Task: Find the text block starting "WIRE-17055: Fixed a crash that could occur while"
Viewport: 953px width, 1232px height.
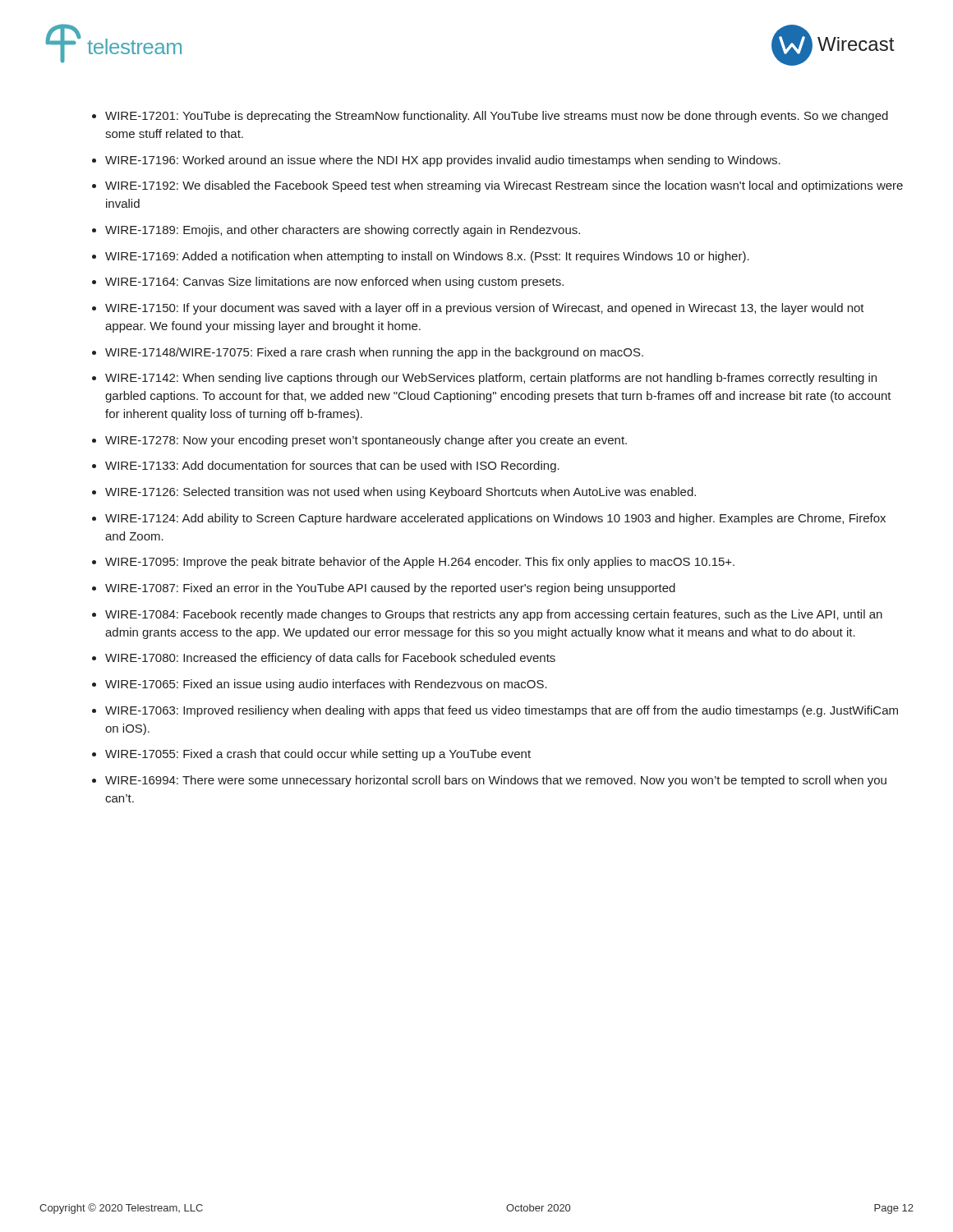Action: click(x=318, y=754)
